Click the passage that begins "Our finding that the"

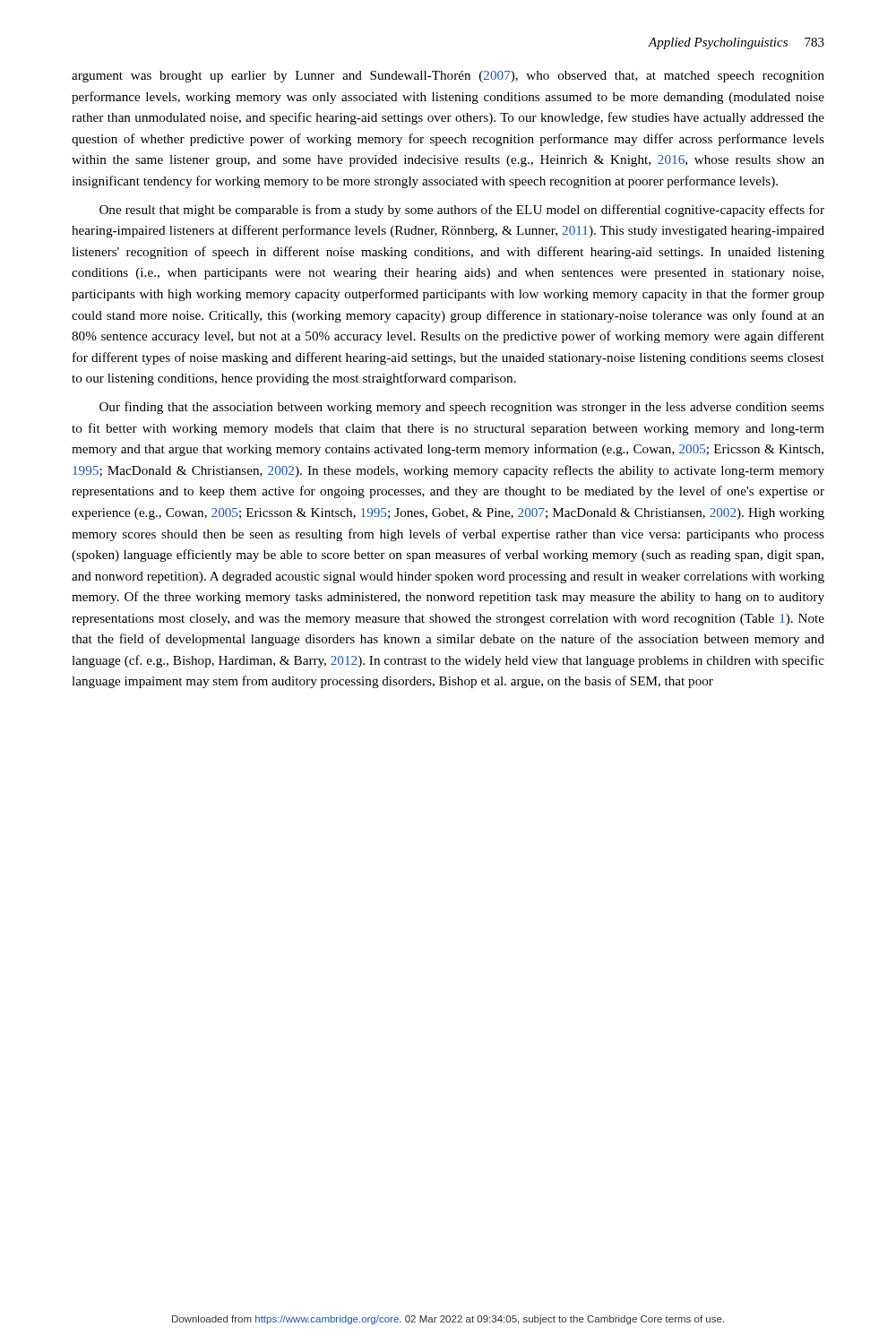pos(448,544)
